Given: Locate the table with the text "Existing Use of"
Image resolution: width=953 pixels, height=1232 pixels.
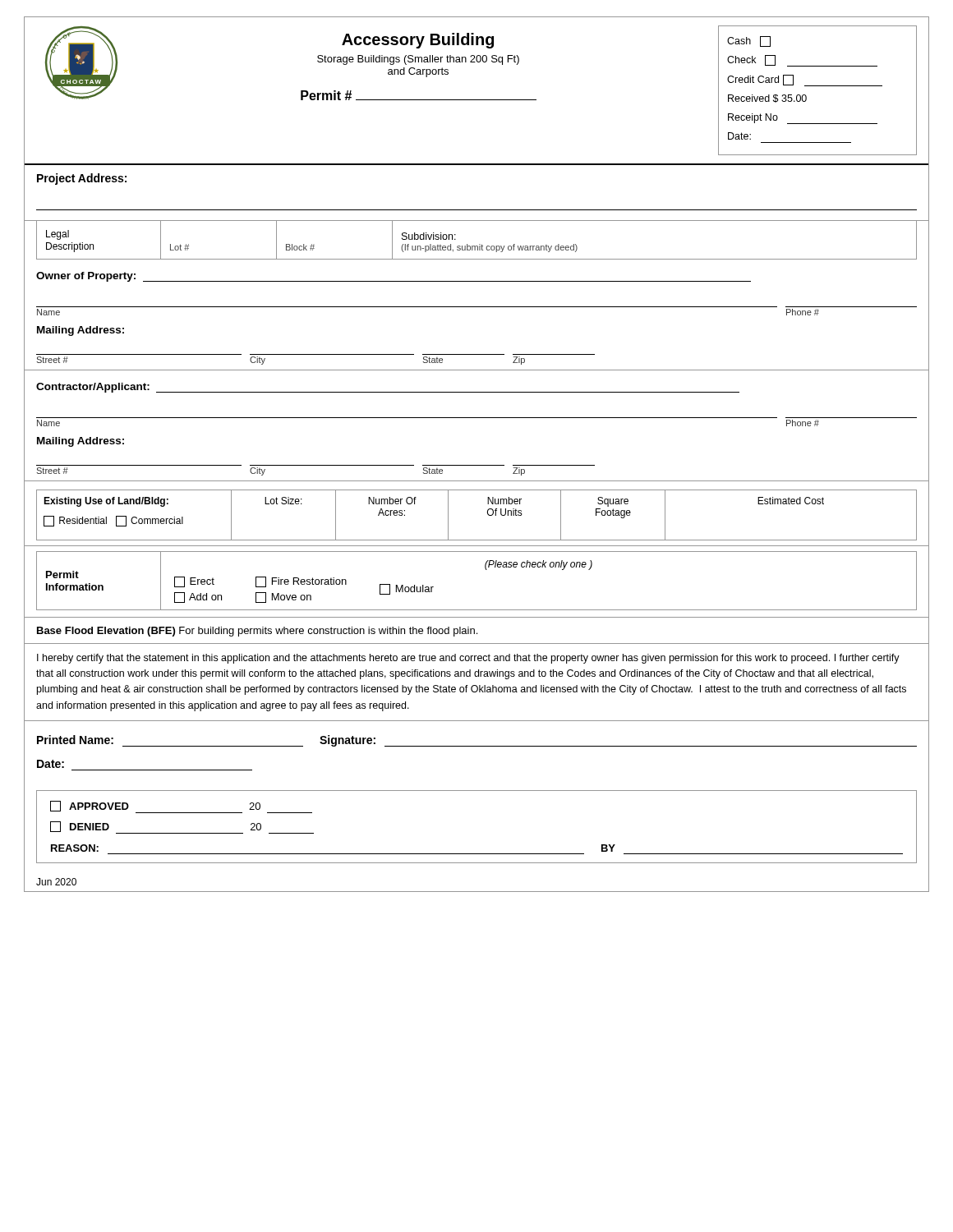Looking at the screenshot, I should pos(476,513).
